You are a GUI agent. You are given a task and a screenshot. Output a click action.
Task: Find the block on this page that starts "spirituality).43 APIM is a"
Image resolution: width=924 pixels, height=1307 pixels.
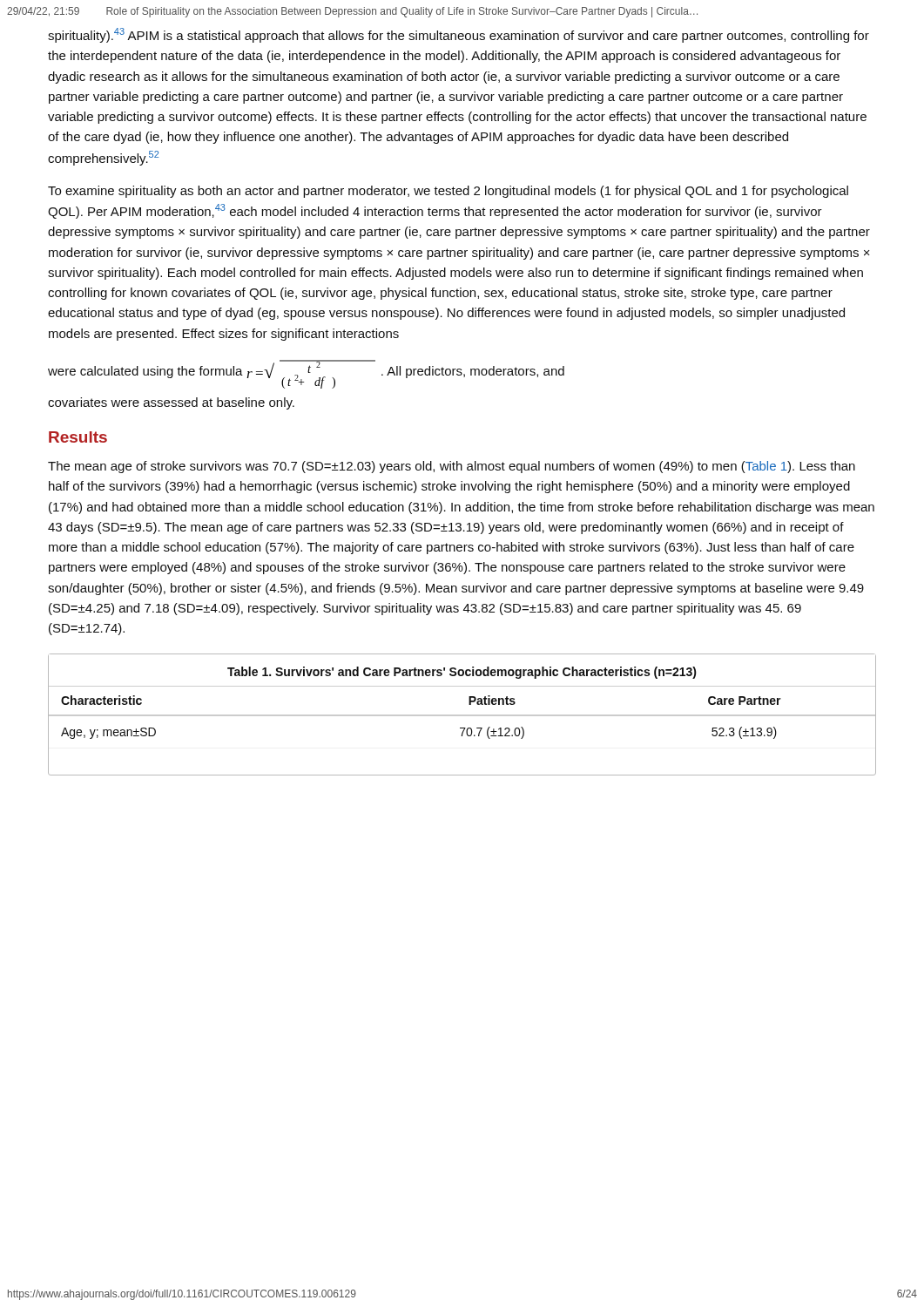[462, 96]
